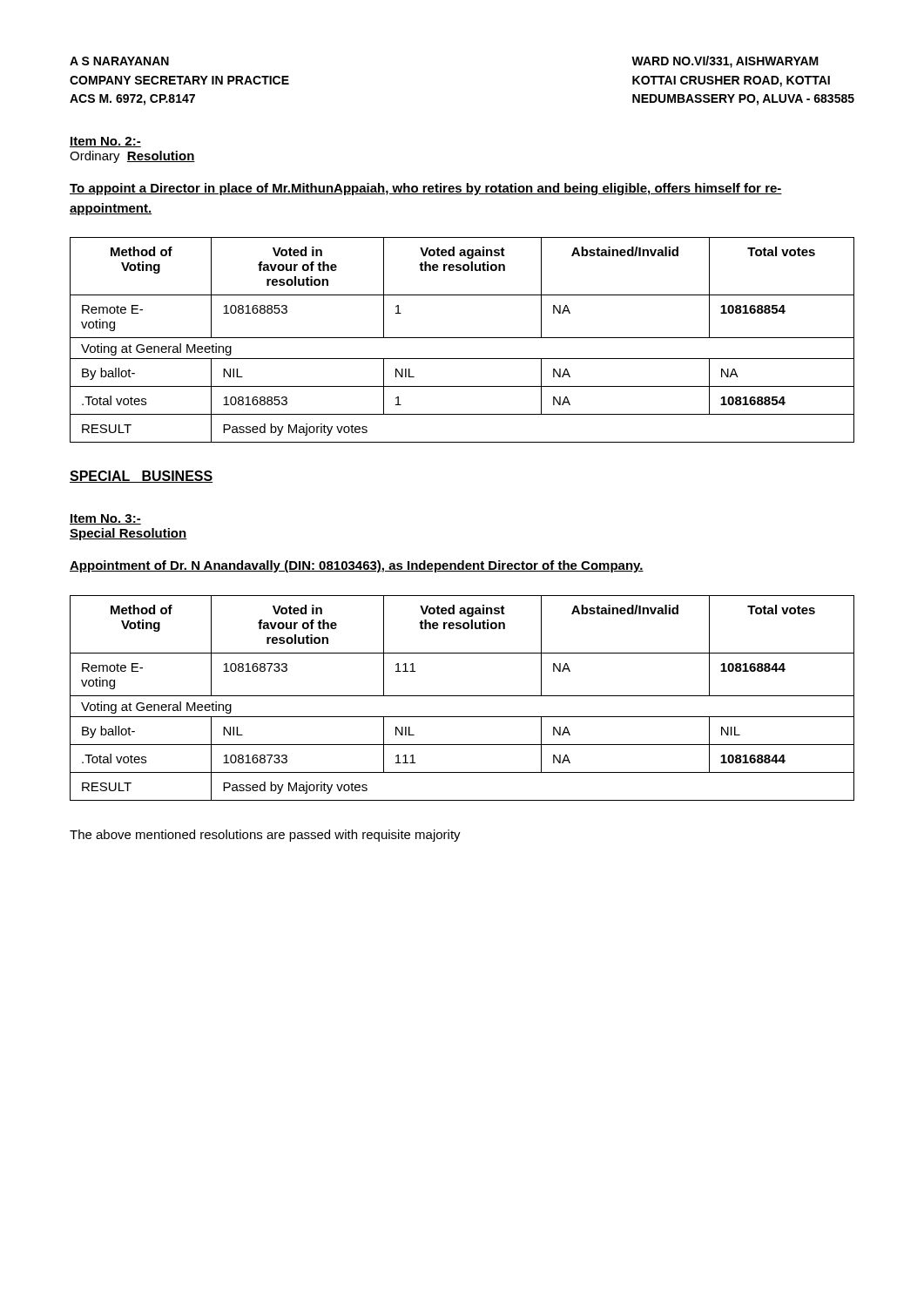The width and height of the screenshot is (924, 1307).
Task: Navigate to the region starting "SPECIAL BUSINESS"
Action: [141, 476]
